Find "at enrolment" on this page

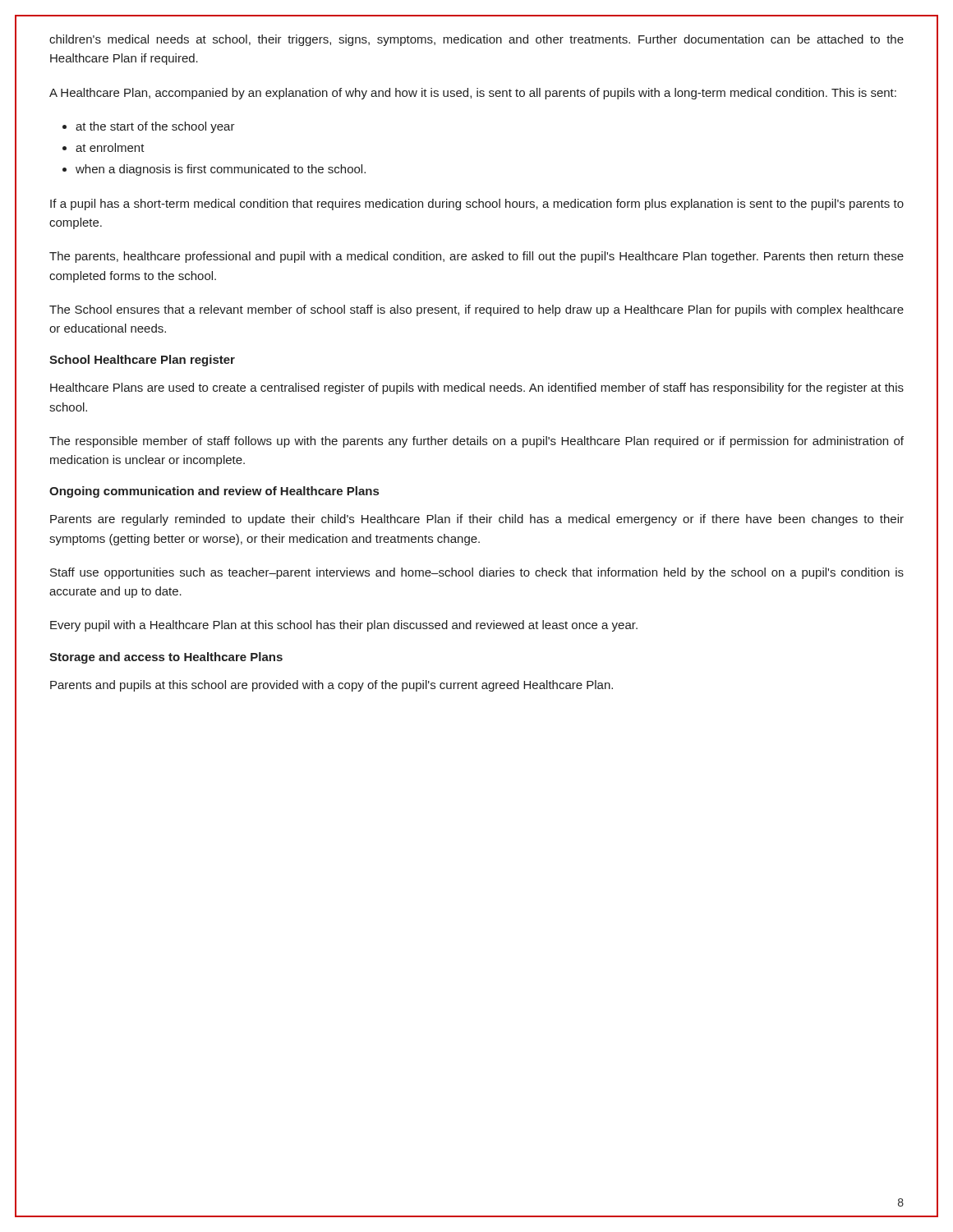tap(110, 147)
